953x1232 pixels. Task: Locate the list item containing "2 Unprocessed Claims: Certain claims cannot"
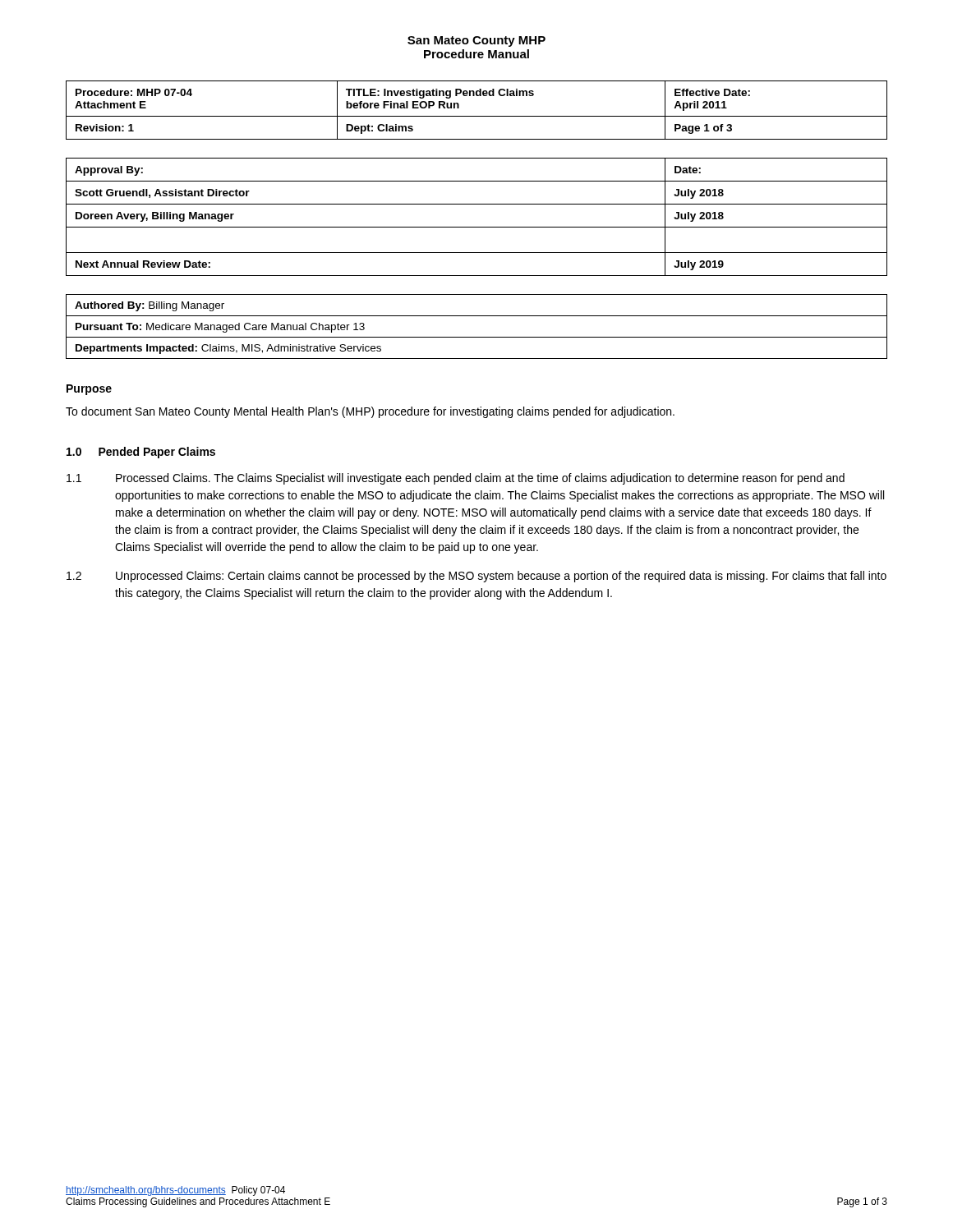coord(476,585)
